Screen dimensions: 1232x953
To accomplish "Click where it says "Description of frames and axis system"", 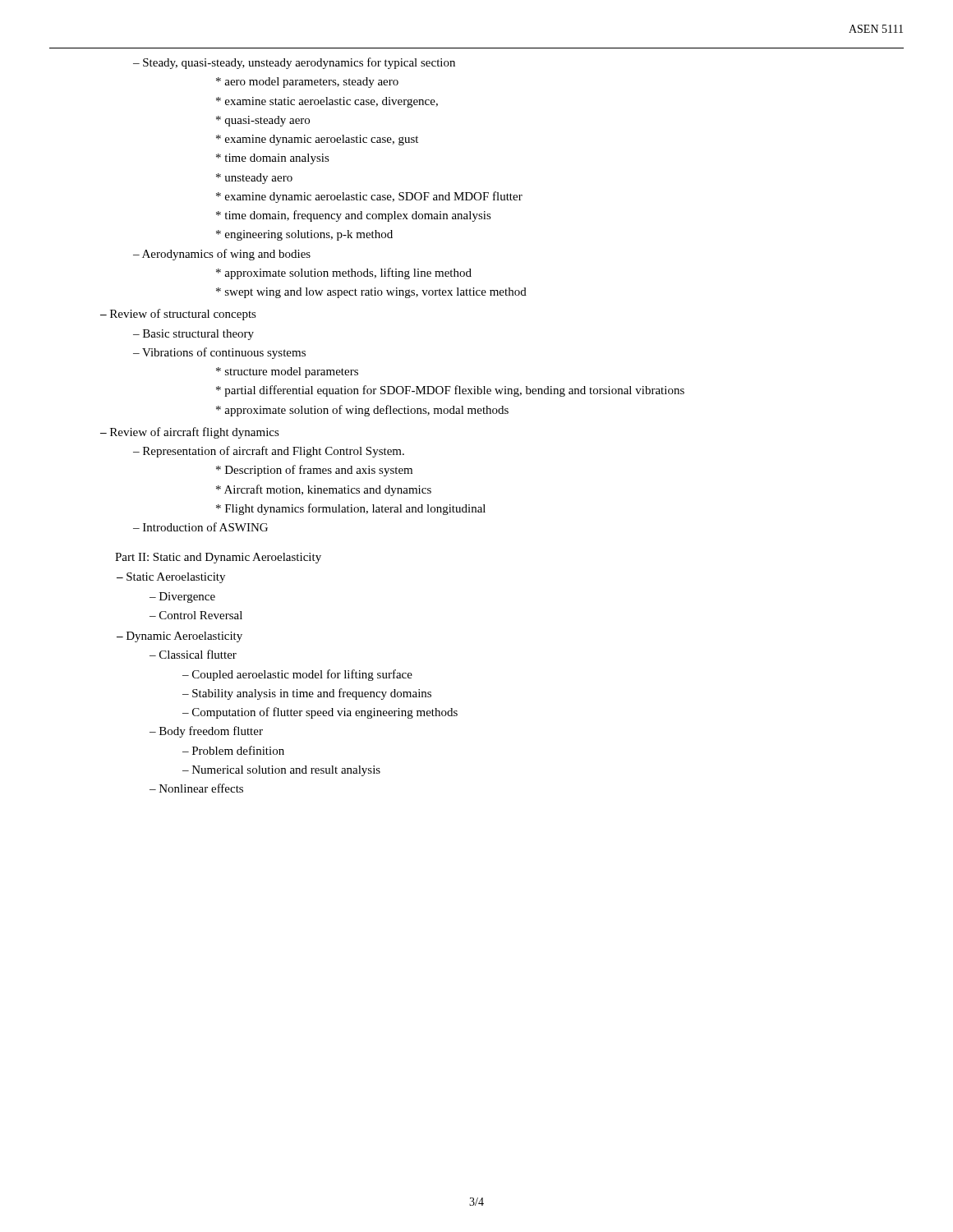I will (314, 470).
